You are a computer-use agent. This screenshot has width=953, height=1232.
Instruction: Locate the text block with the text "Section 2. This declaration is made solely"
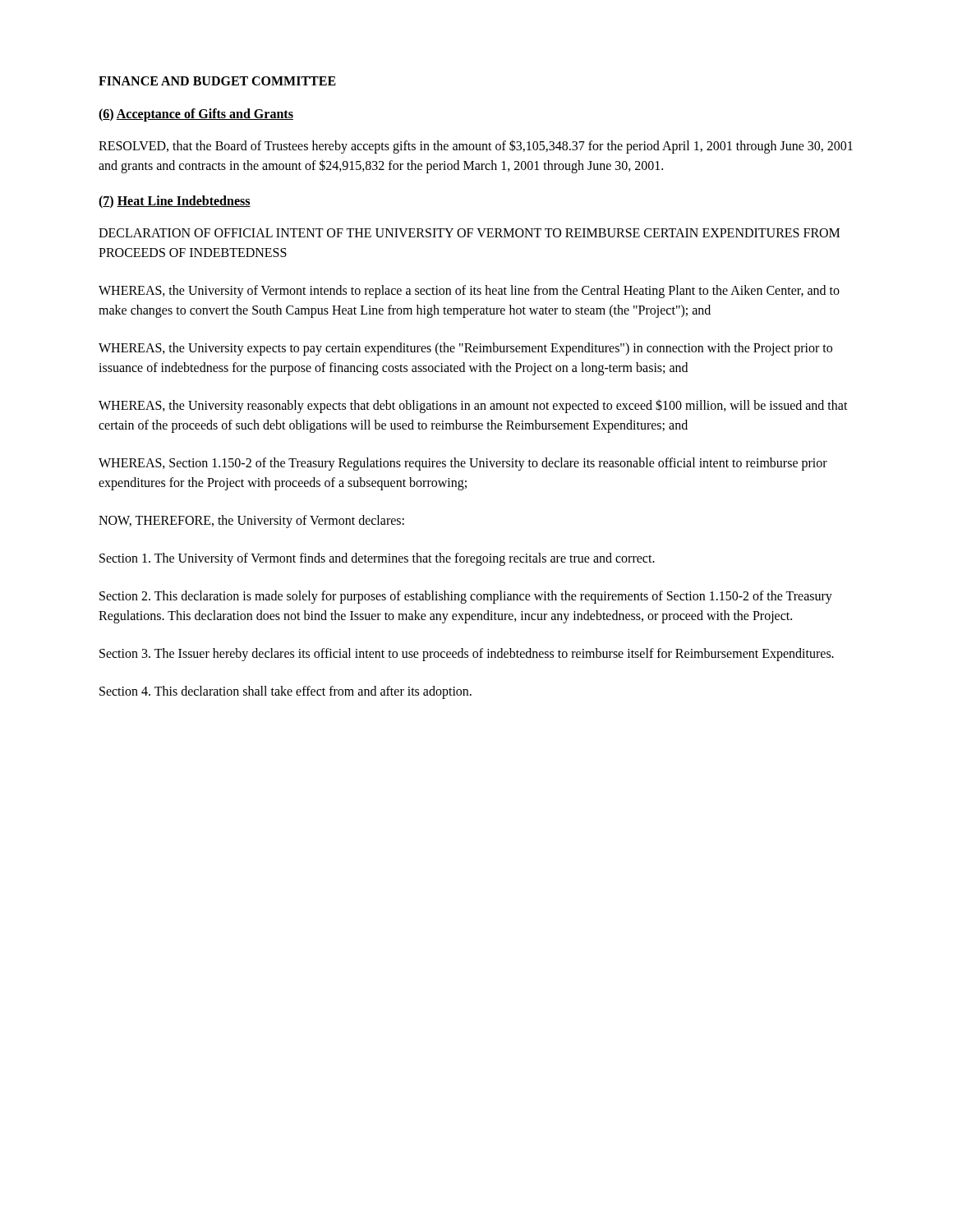(x=465, y=606)
